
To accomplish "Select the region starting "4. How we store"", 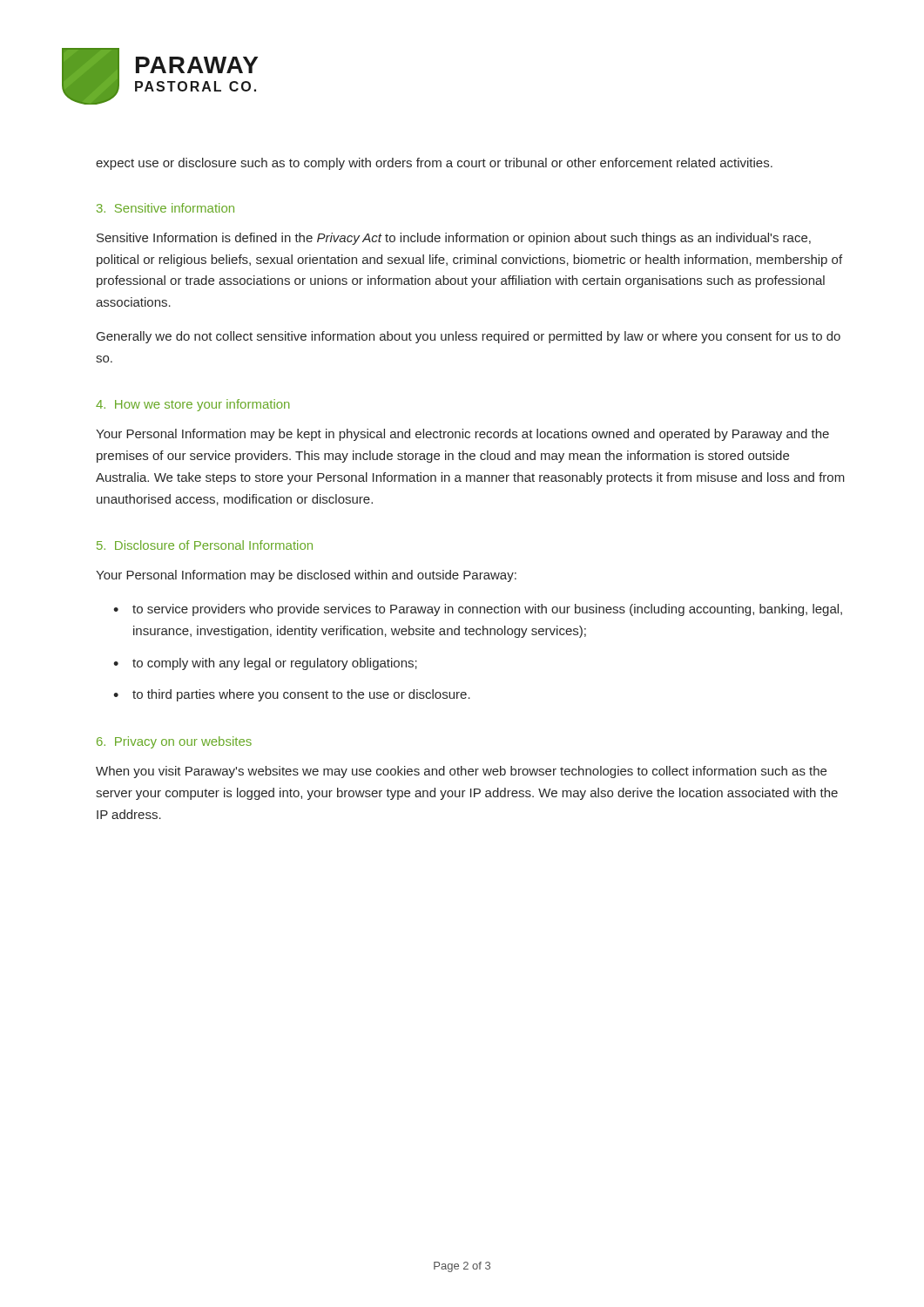I will pyautogui.click(x=193, y=404).
